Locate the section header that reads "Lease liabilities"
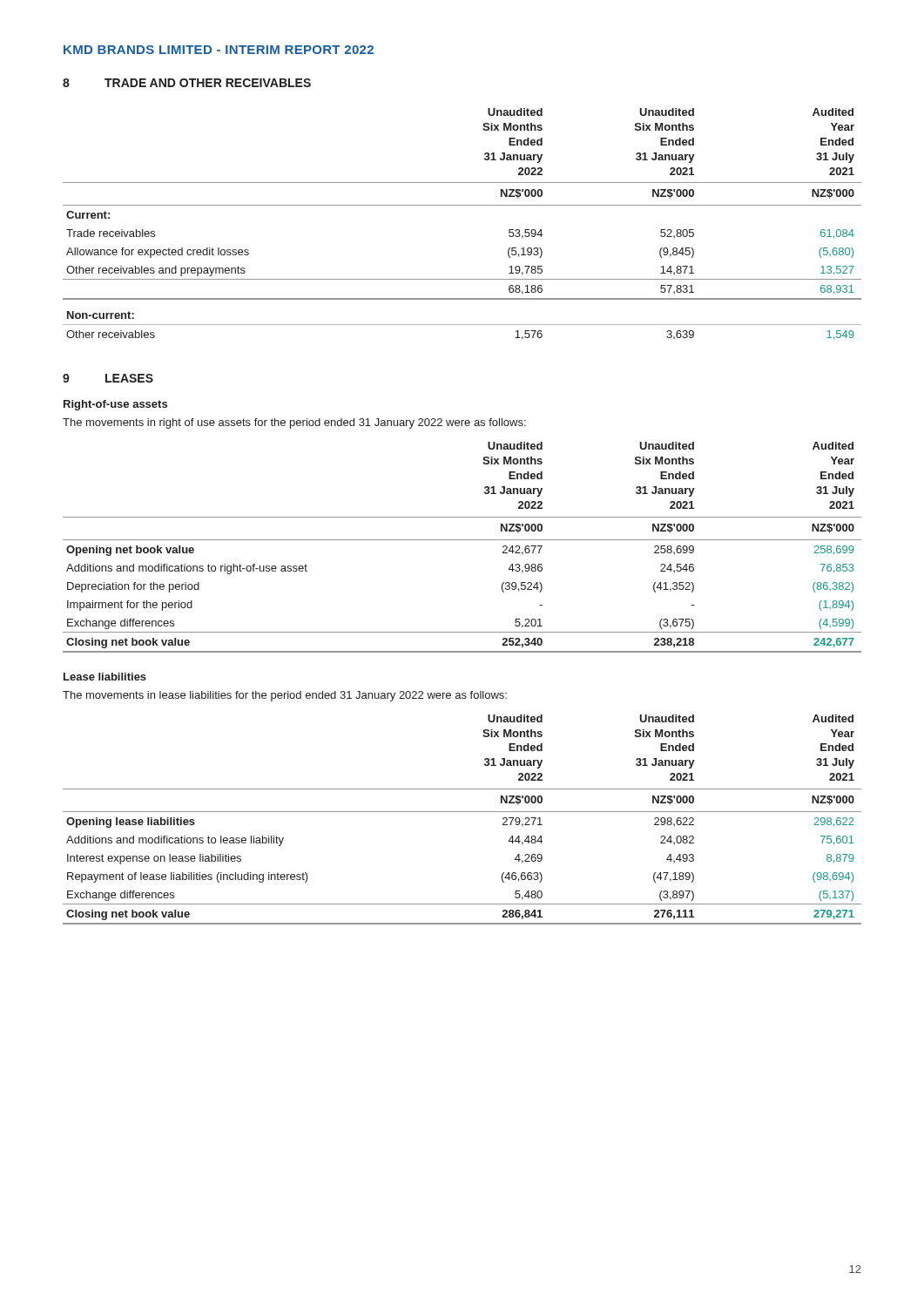Viewport: 924px width, 1307px height. 105,676
